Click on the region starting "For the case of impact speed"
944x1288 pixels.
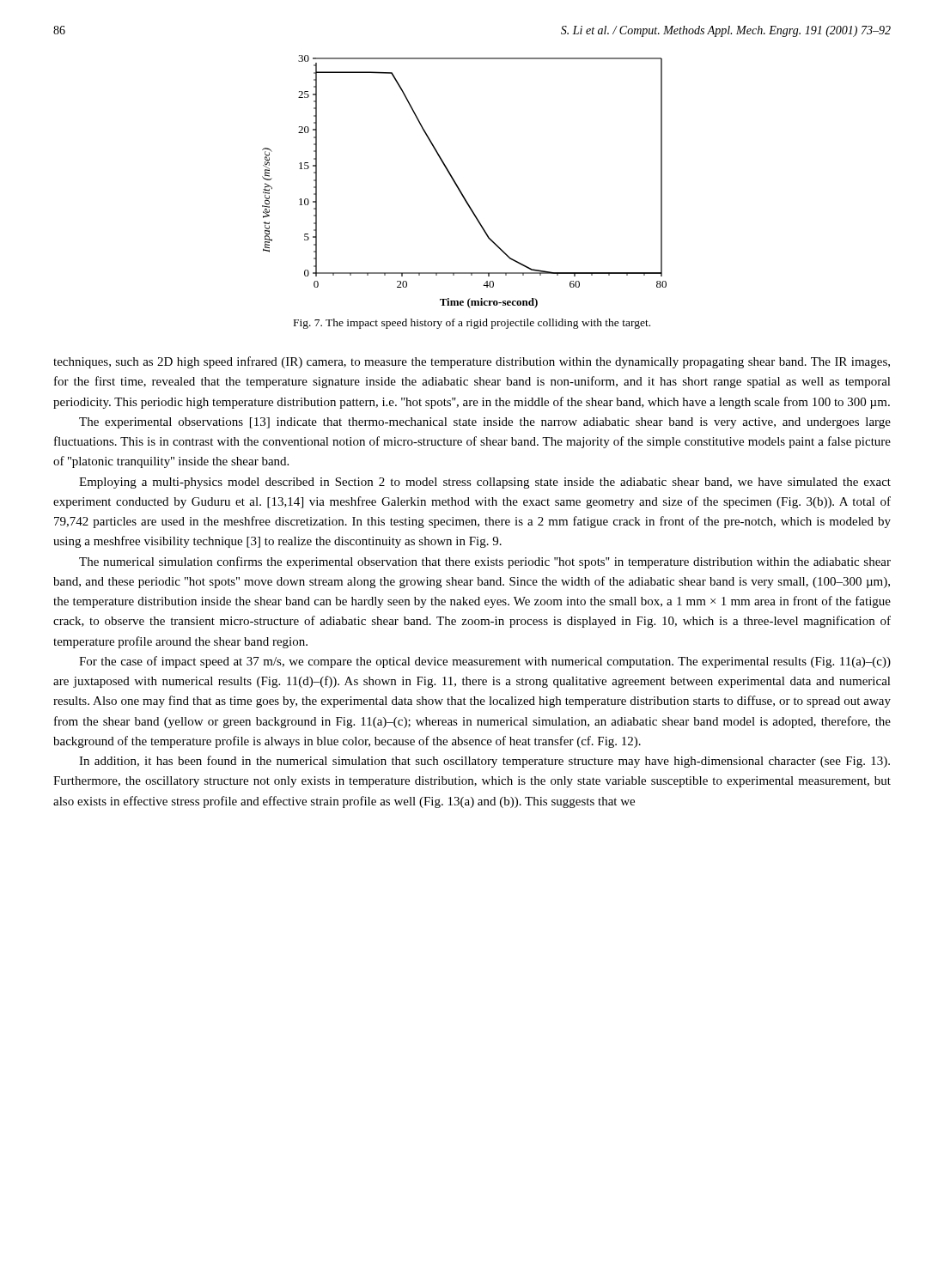tap(472, 701)
